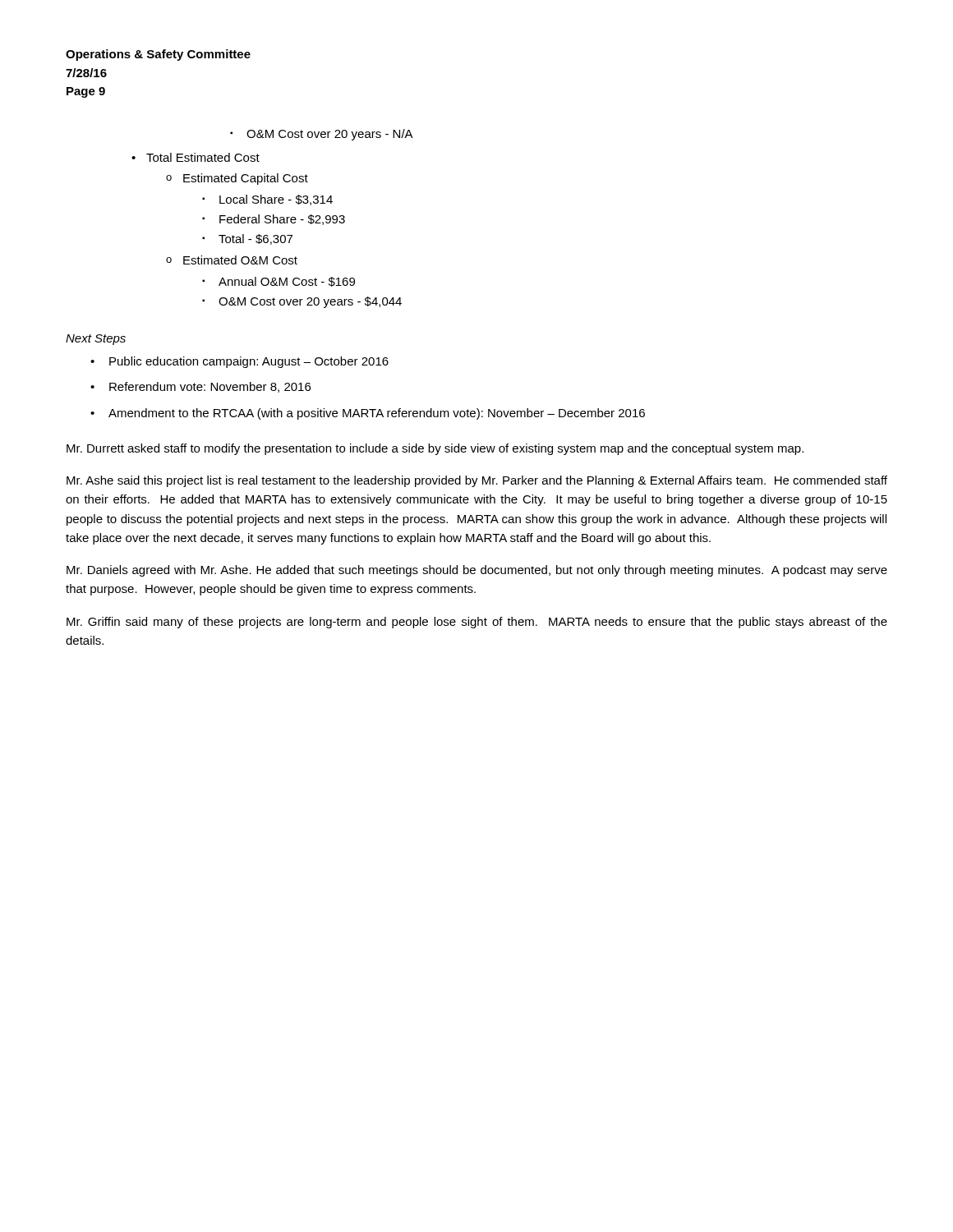Click on the list item that reads "Amendment to the RTCAA (with"

tap(377, 412)
